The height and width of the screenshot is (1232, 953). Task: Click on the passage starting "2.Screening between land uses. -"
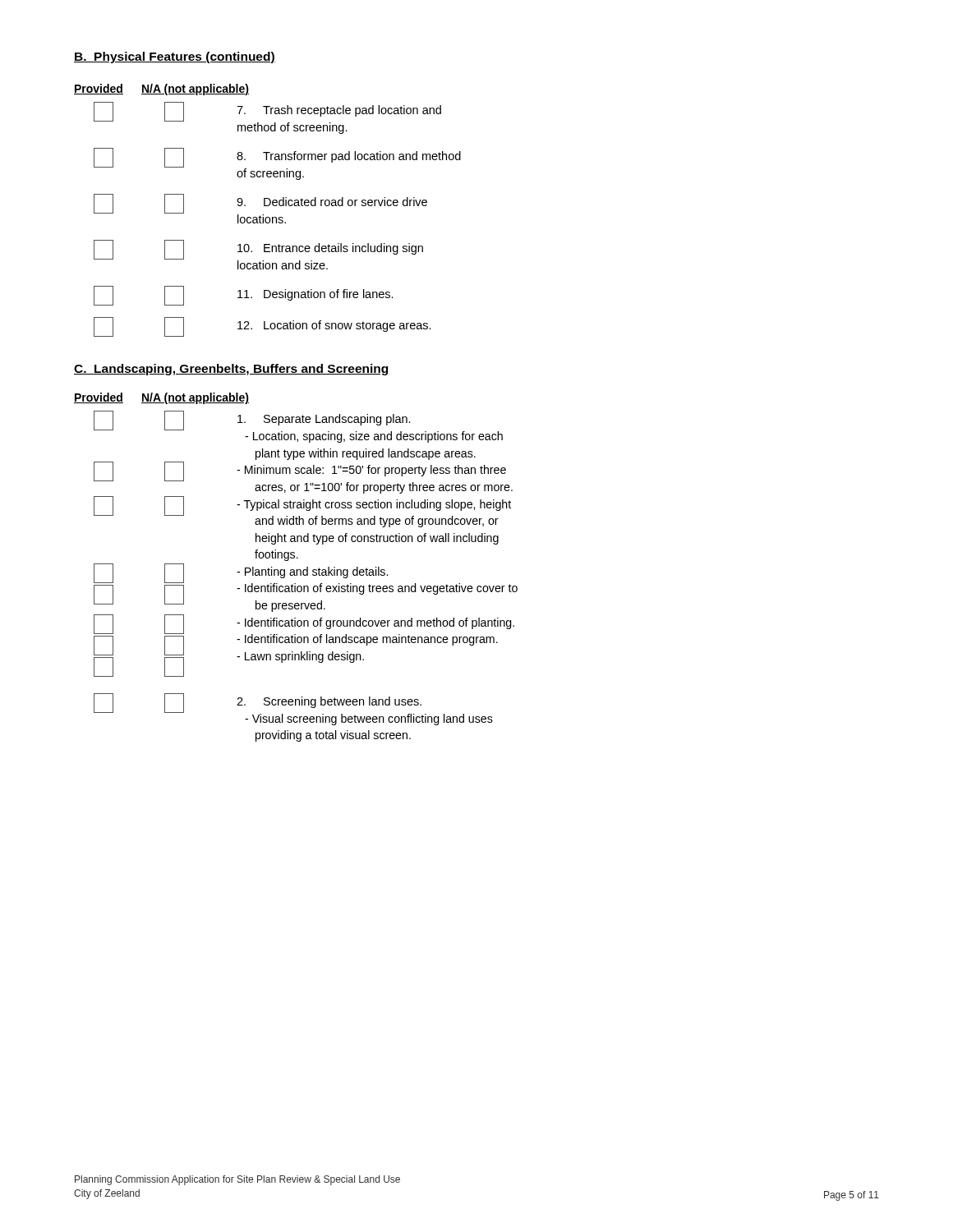click(x=476, y=718)
